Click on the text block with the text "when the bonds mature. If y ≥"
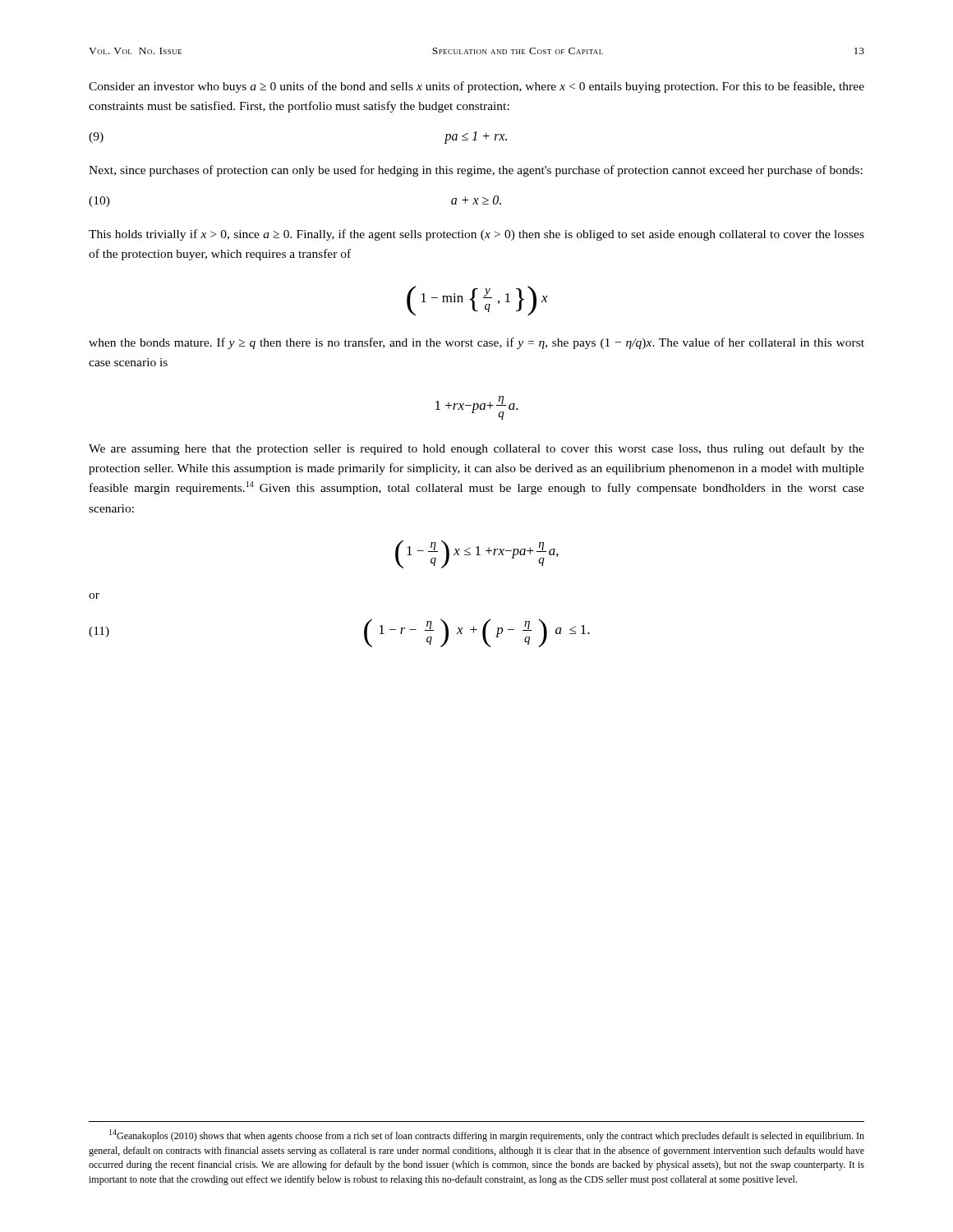Image resolution: width=953 pixels, height=1232 pixels. click(x=476, y=353)
